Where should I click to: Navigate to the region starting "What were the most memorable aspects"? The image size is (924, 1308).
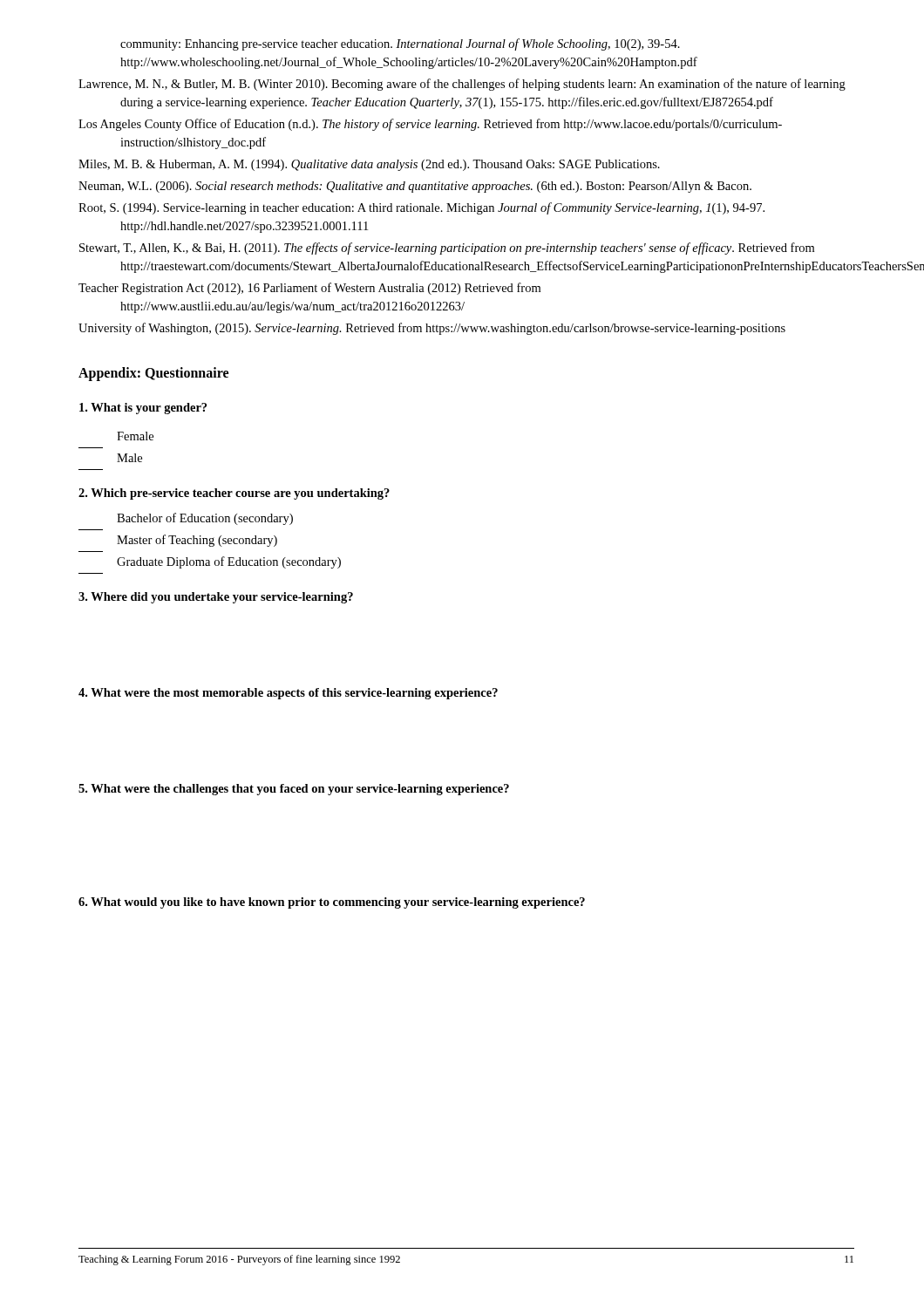pyautogui.click(x=288, y=693)
